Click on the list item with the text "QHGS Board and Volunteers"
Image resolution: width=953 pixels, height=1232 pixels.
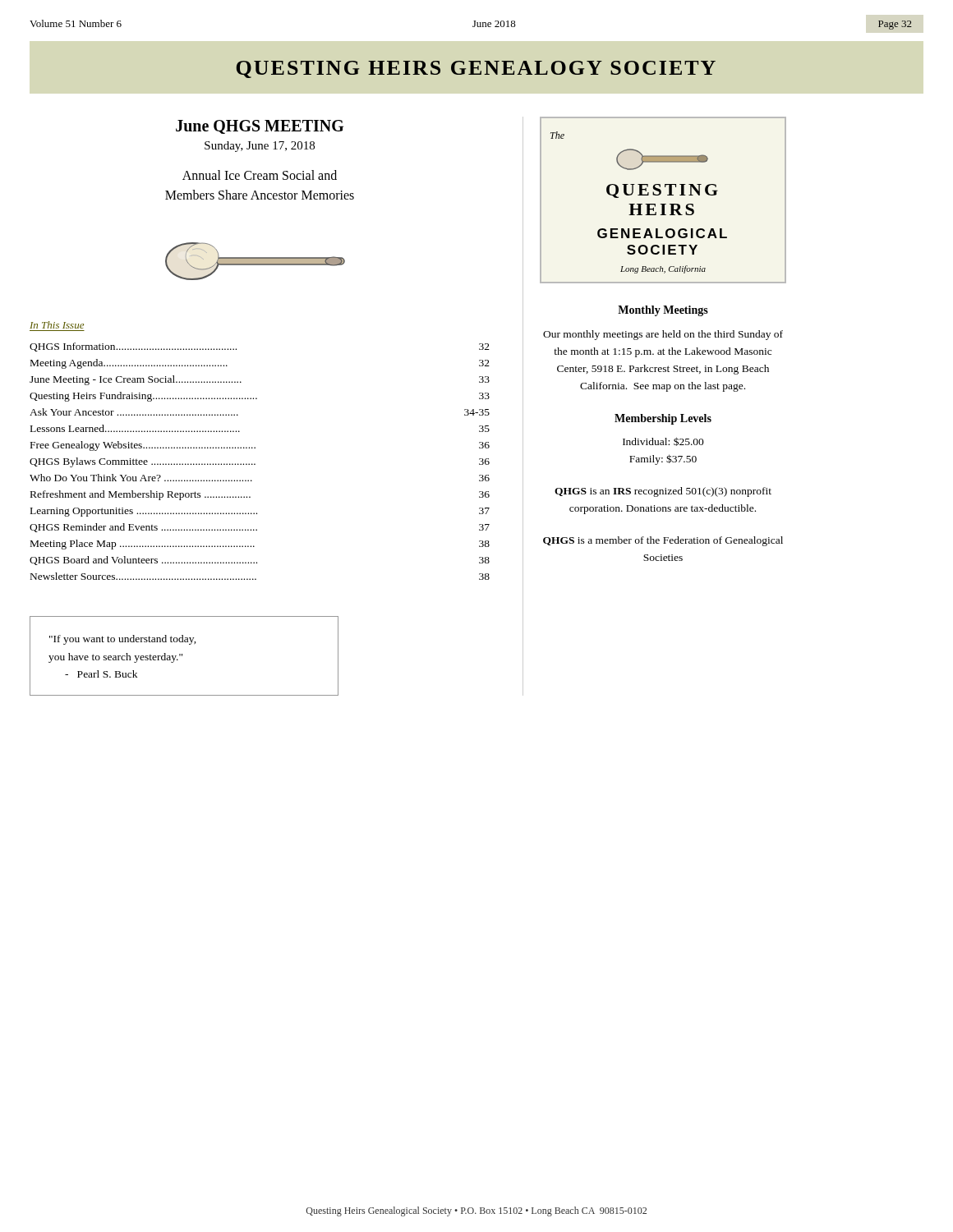[x=260, y=560]
